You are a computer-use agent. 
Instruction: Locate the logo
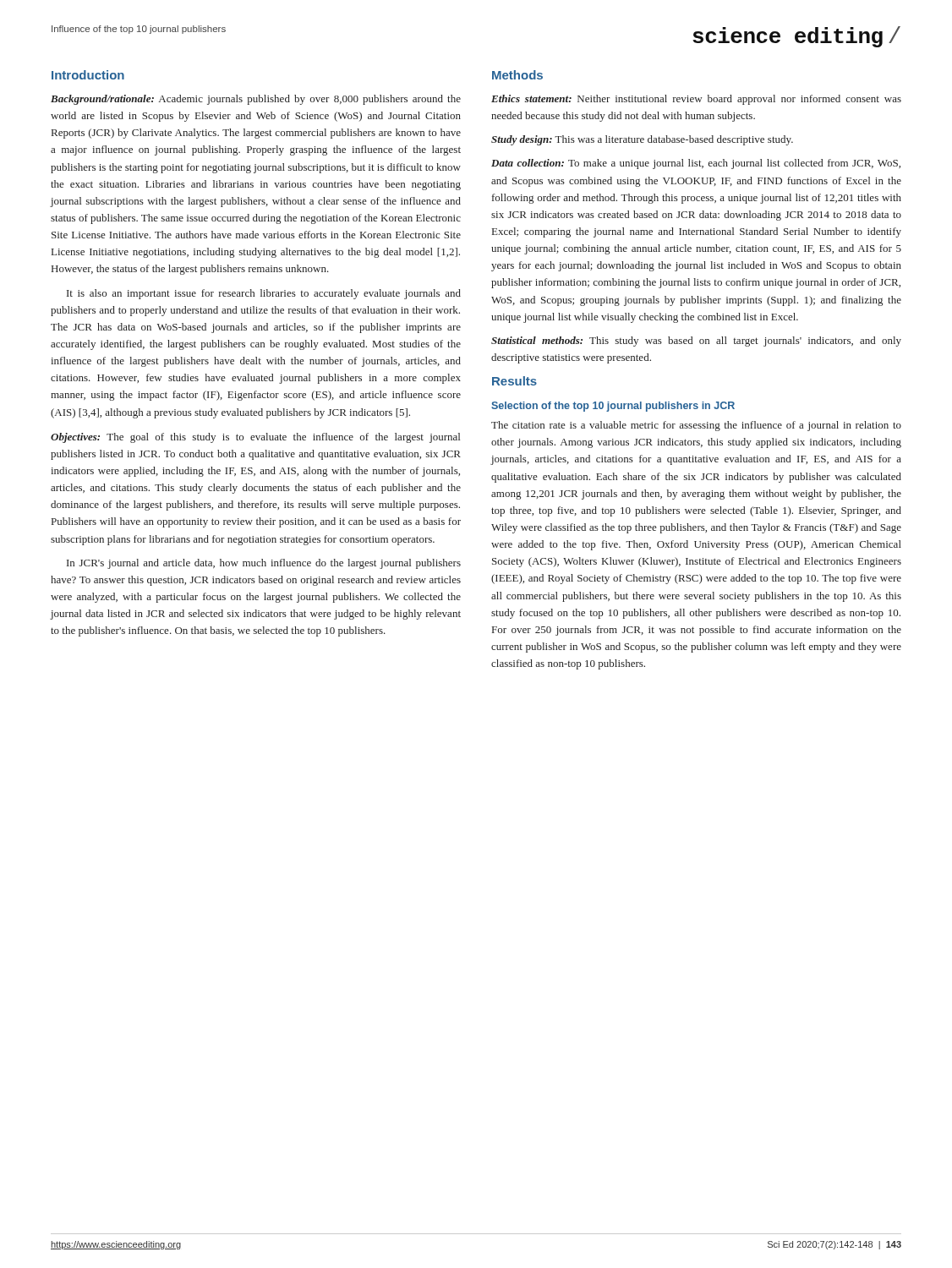pyautogui.click(x=796, y=37)
